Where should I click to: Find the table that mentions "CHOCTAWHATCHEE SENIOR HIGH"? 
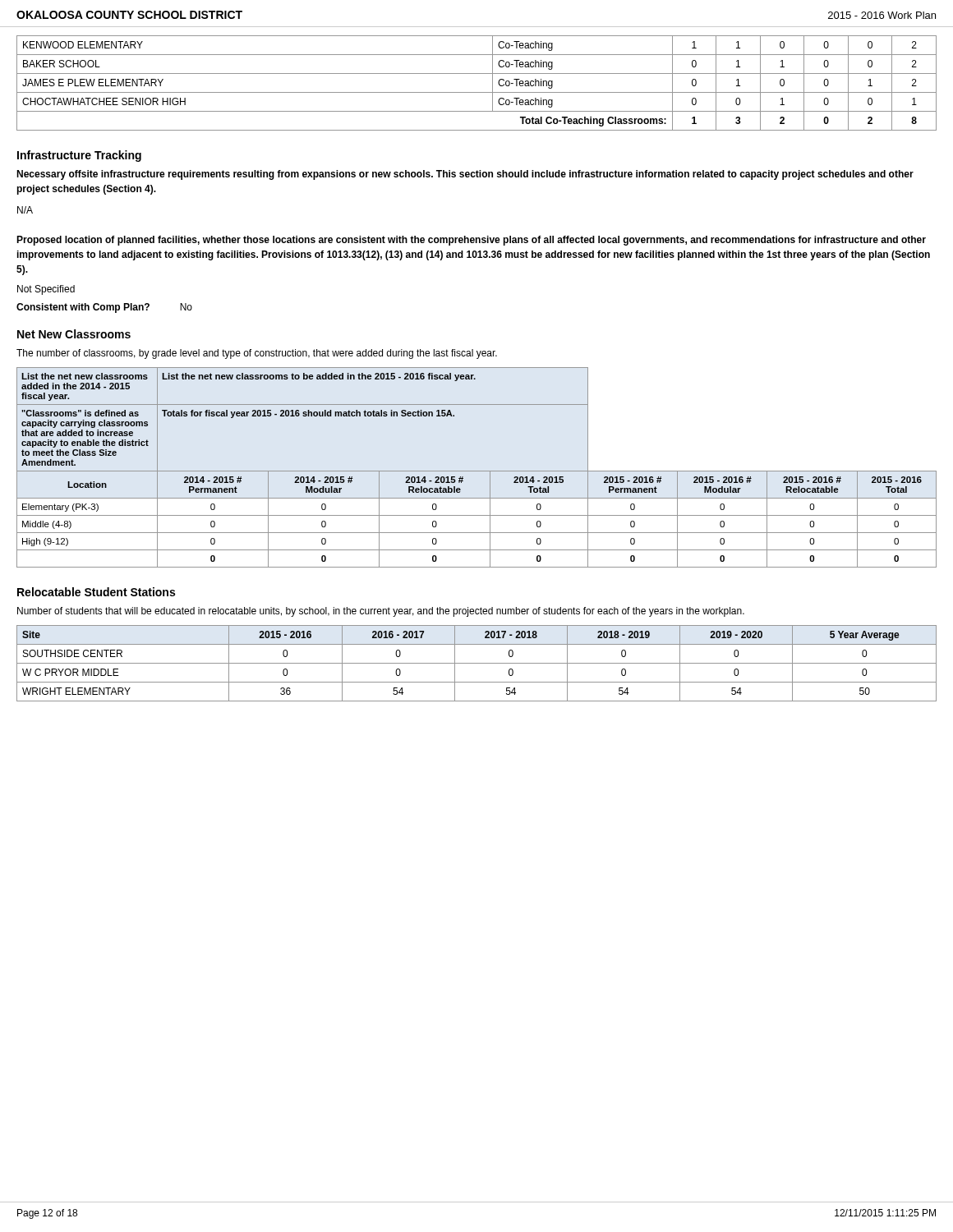[476, 83]
